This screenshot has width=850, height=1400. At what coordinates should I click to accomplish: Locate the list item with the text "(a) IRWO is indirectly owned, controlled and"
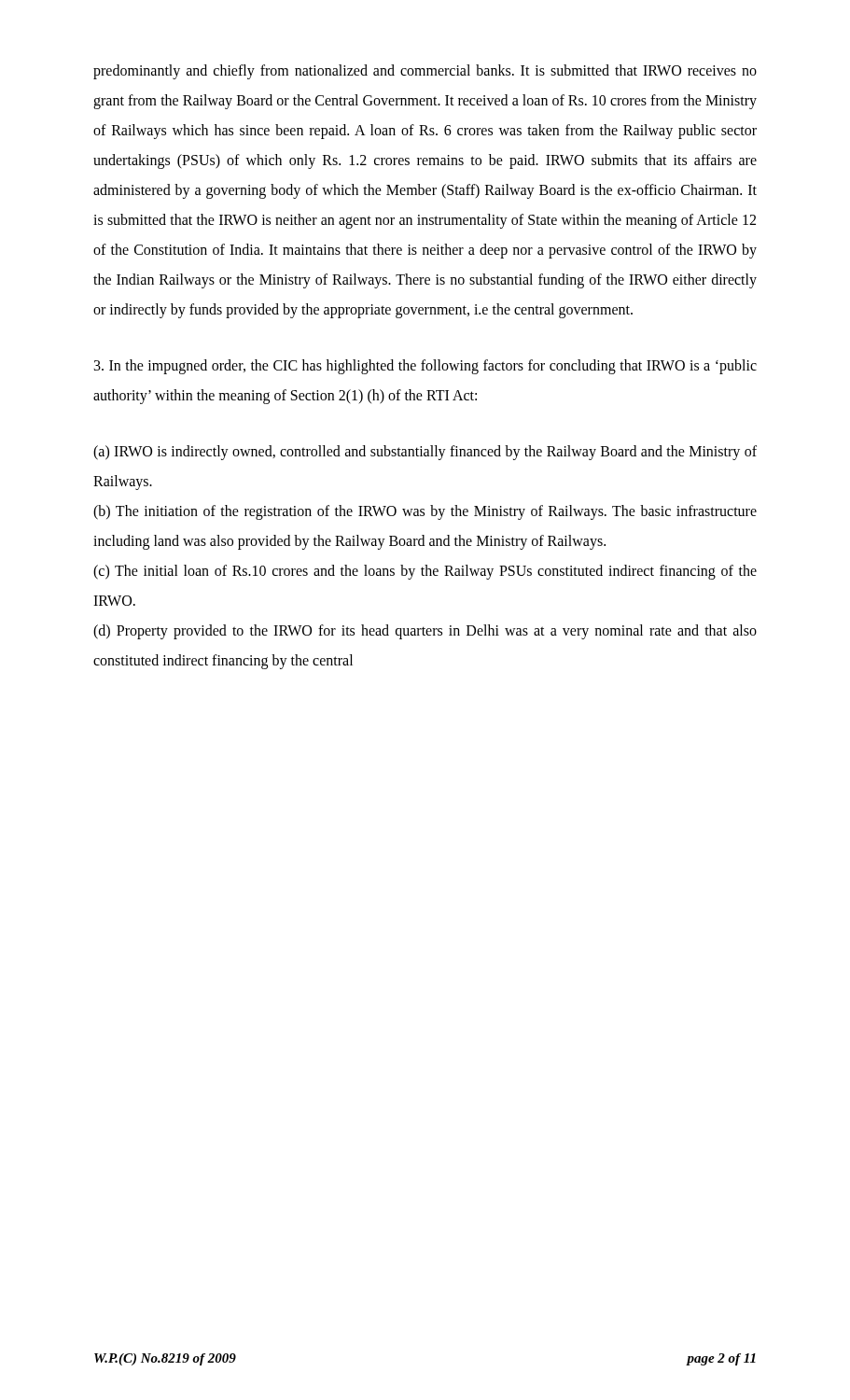point(425,466)
